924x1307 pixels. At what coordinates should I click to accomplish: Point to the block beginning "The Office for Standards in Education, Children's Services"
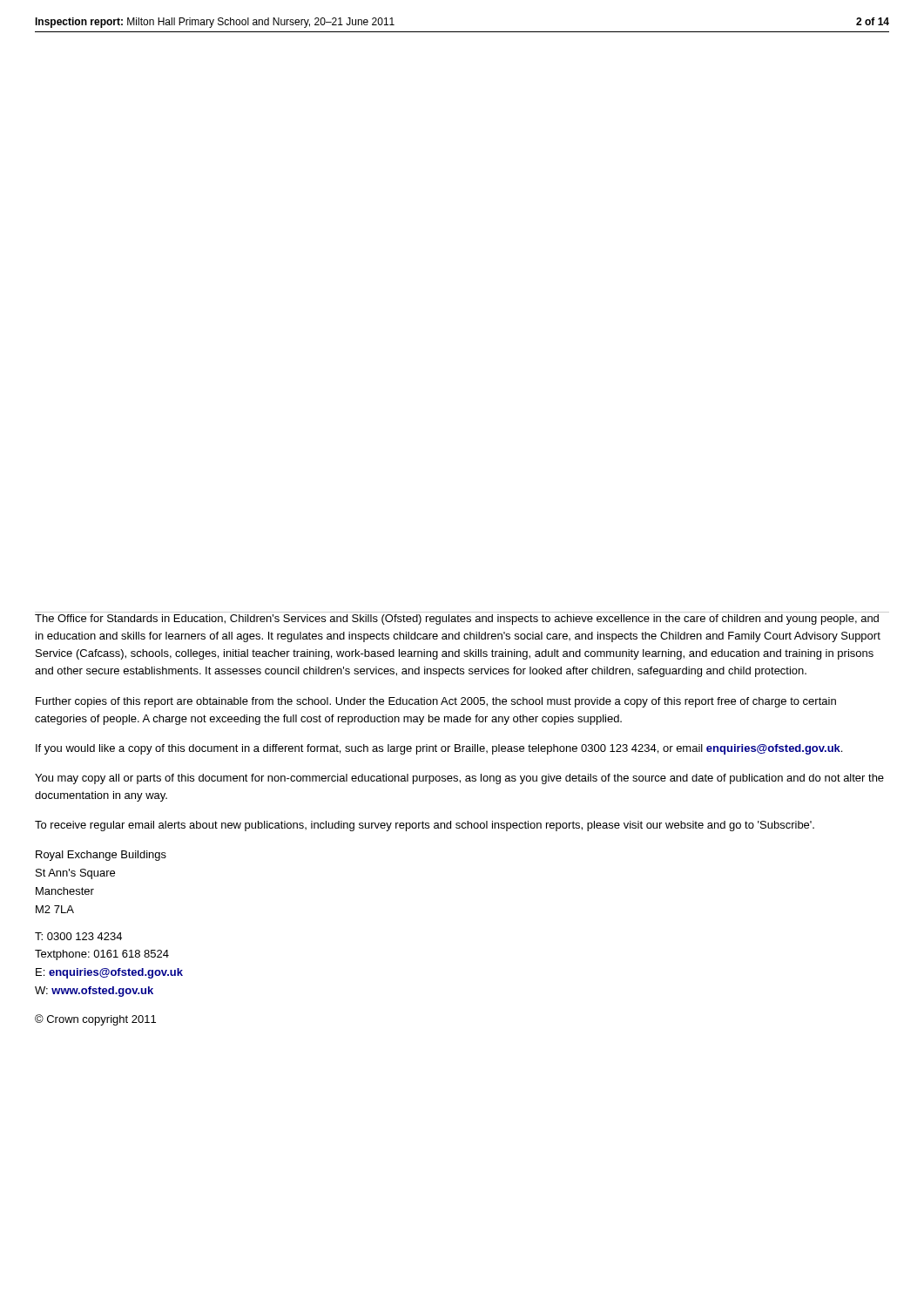click(x=458, y=645)
